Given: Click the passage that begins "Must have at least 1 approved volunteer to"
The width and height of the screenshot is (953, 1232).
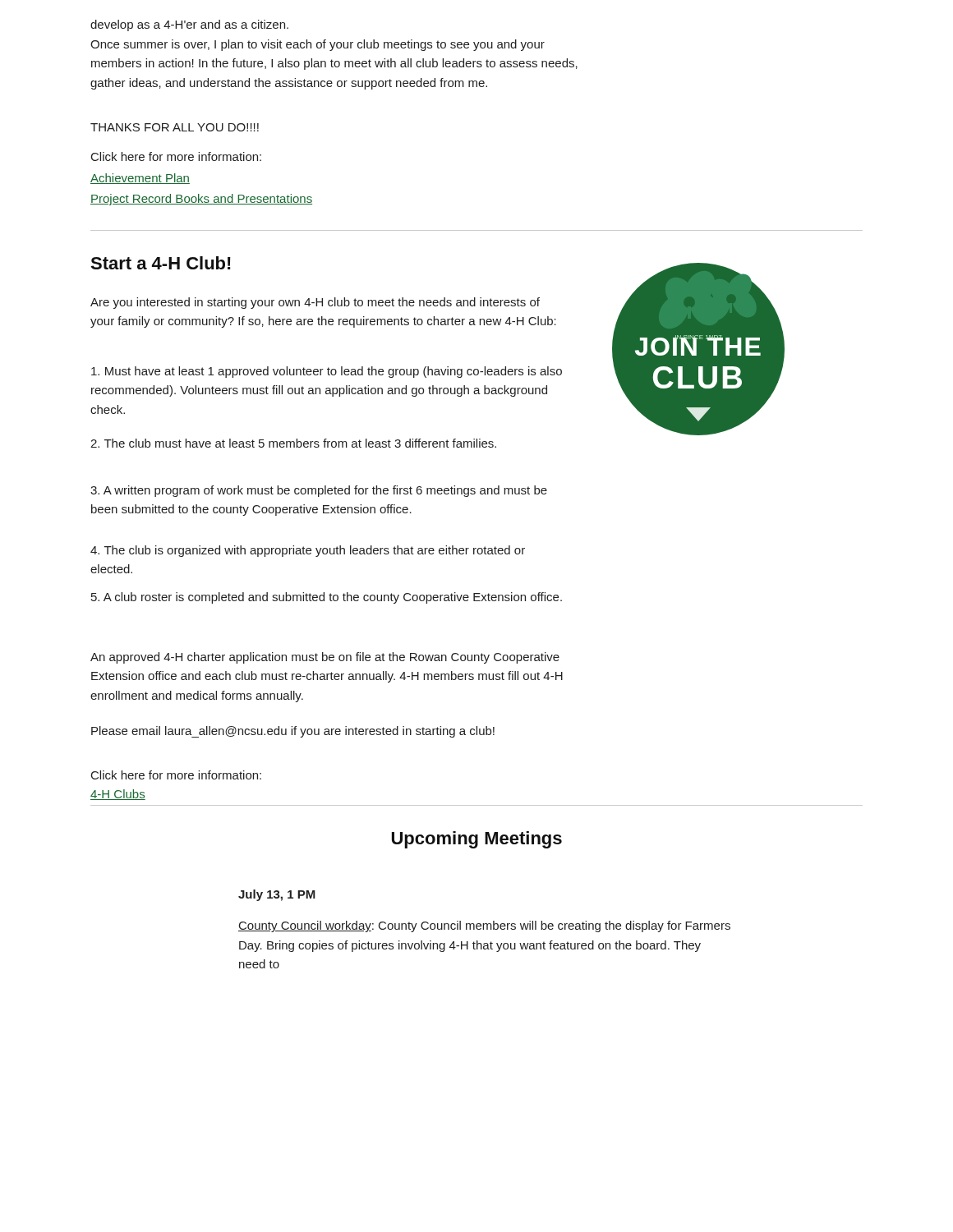Looking at the screenshot, I should tap(326, 390).
